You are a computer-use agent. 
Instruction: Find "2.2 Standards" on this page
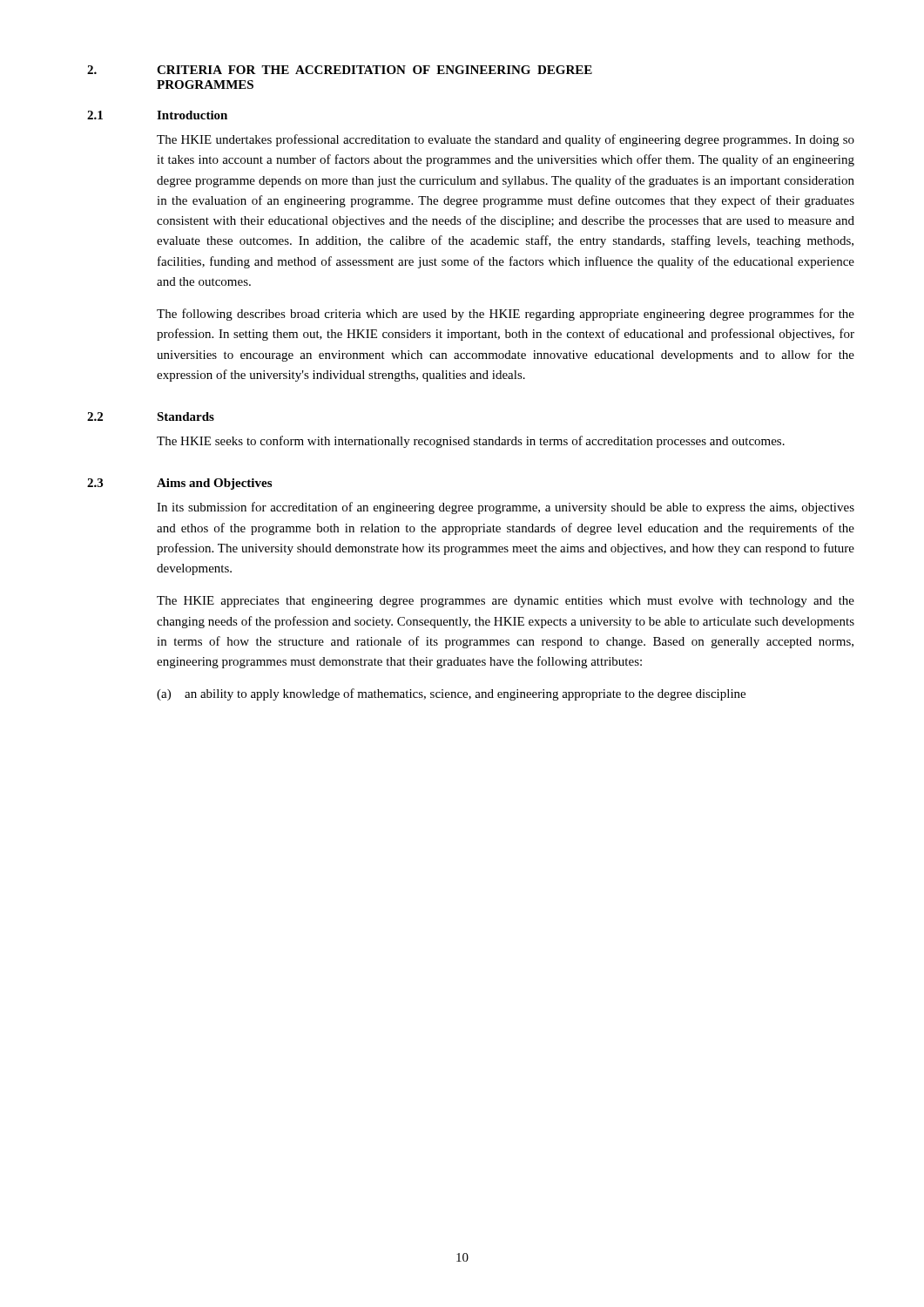coord(151,417)
